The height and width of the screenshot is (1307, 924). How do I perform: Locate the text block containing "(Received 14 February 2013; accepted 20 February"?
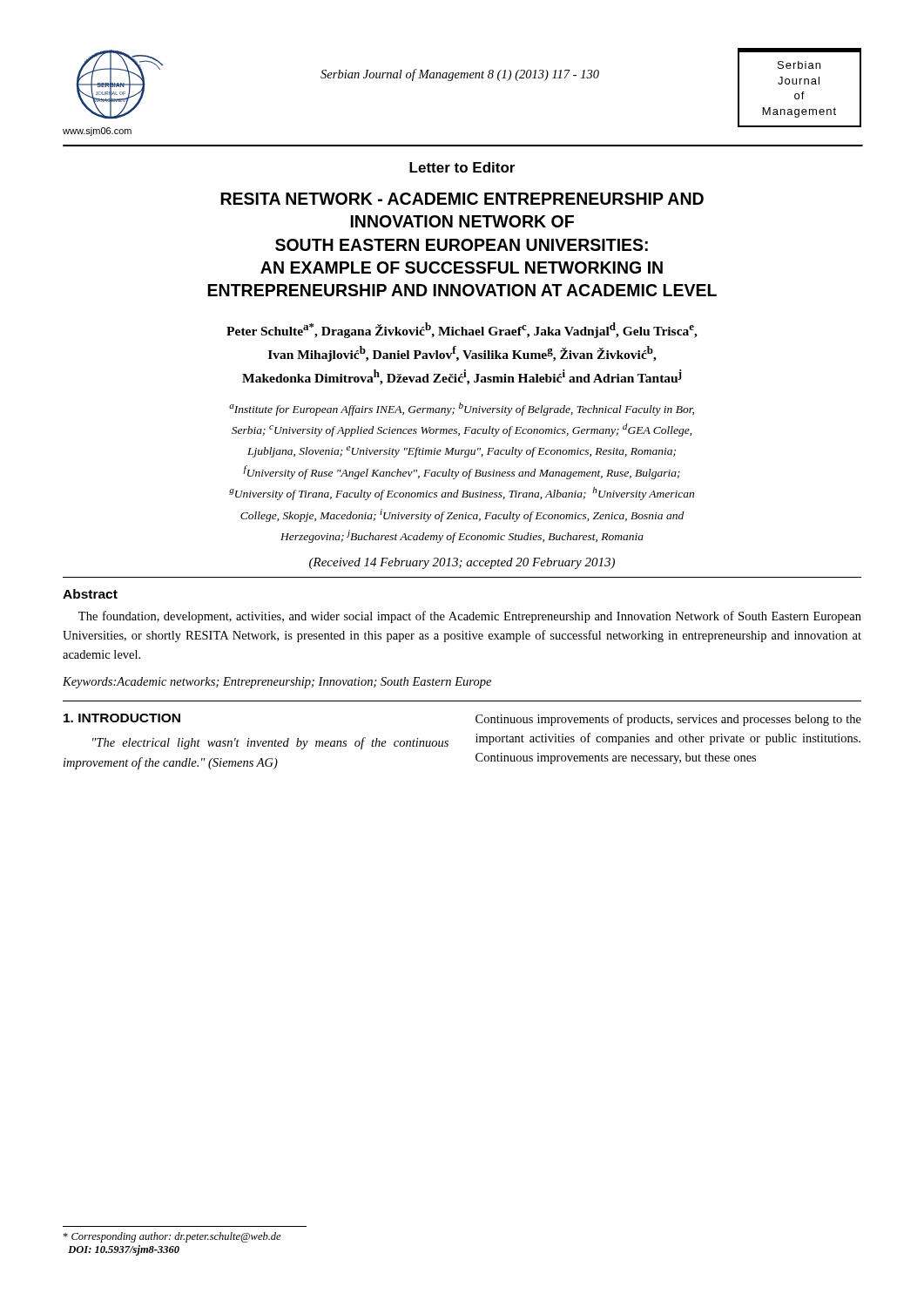click(462, 562)
